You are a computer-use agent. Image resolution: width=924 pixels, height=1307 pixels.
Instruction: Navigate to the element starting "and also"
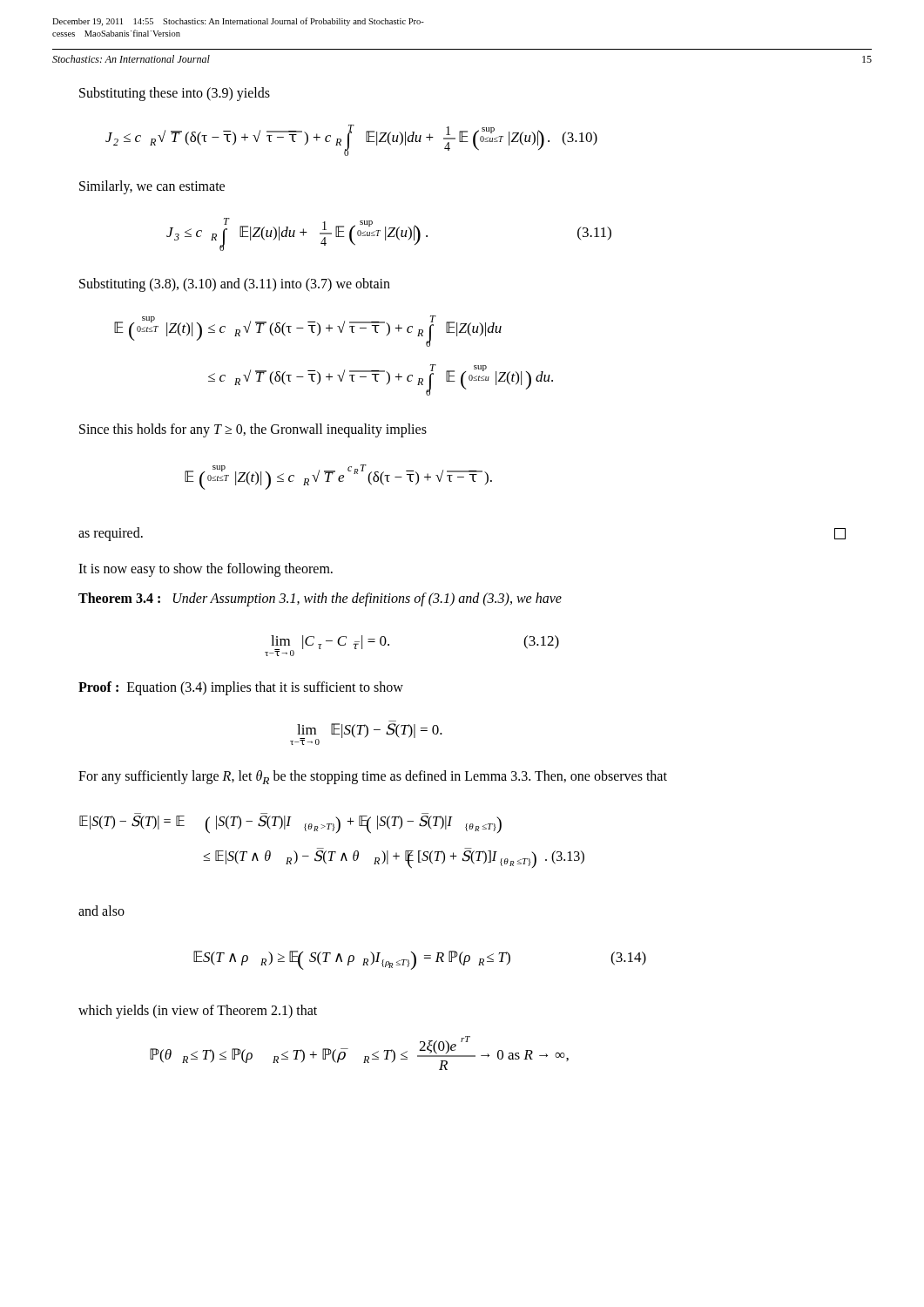(x=101, y=911)
